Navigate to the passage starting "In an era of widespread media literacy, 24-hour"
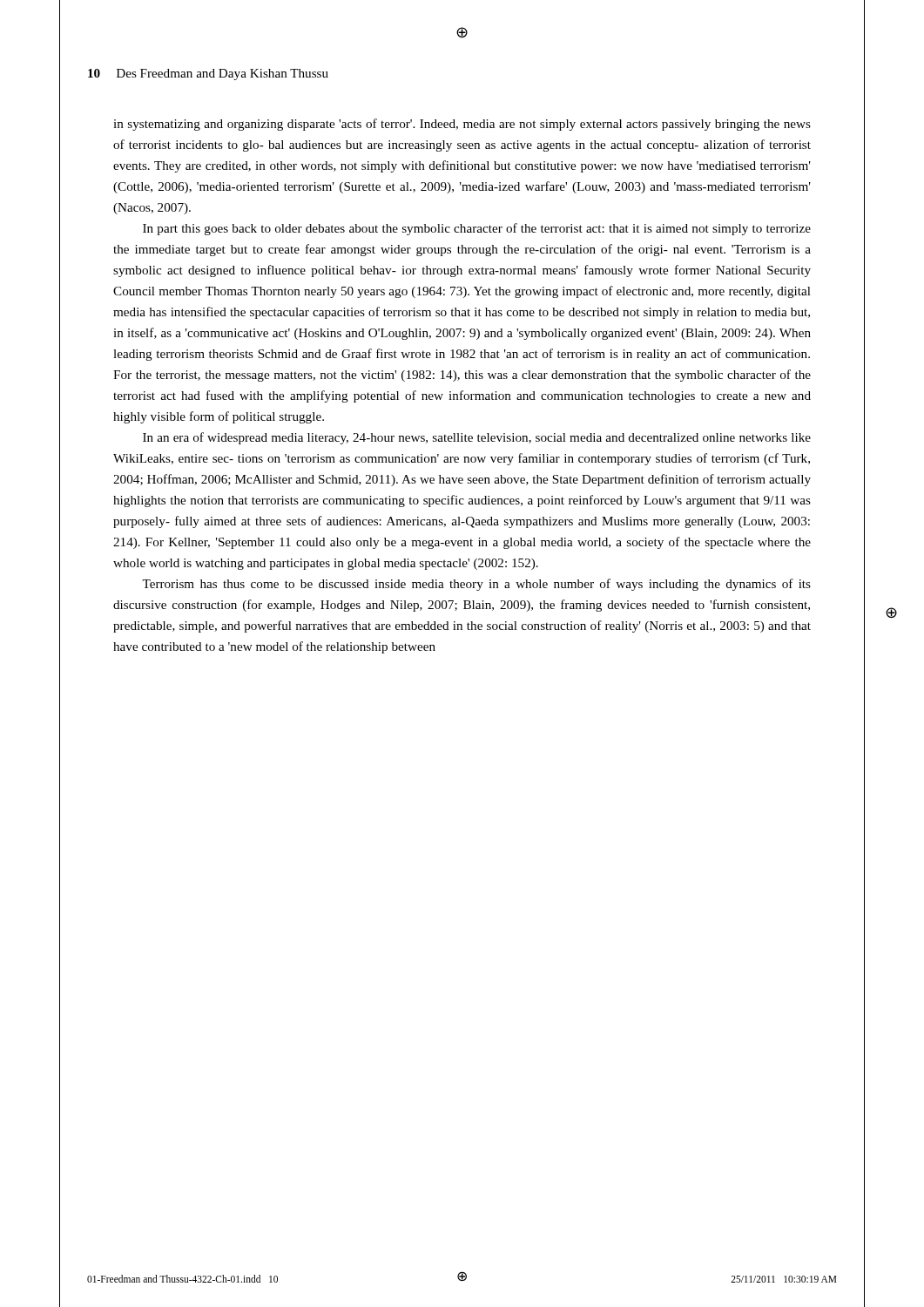 [462, 500]
